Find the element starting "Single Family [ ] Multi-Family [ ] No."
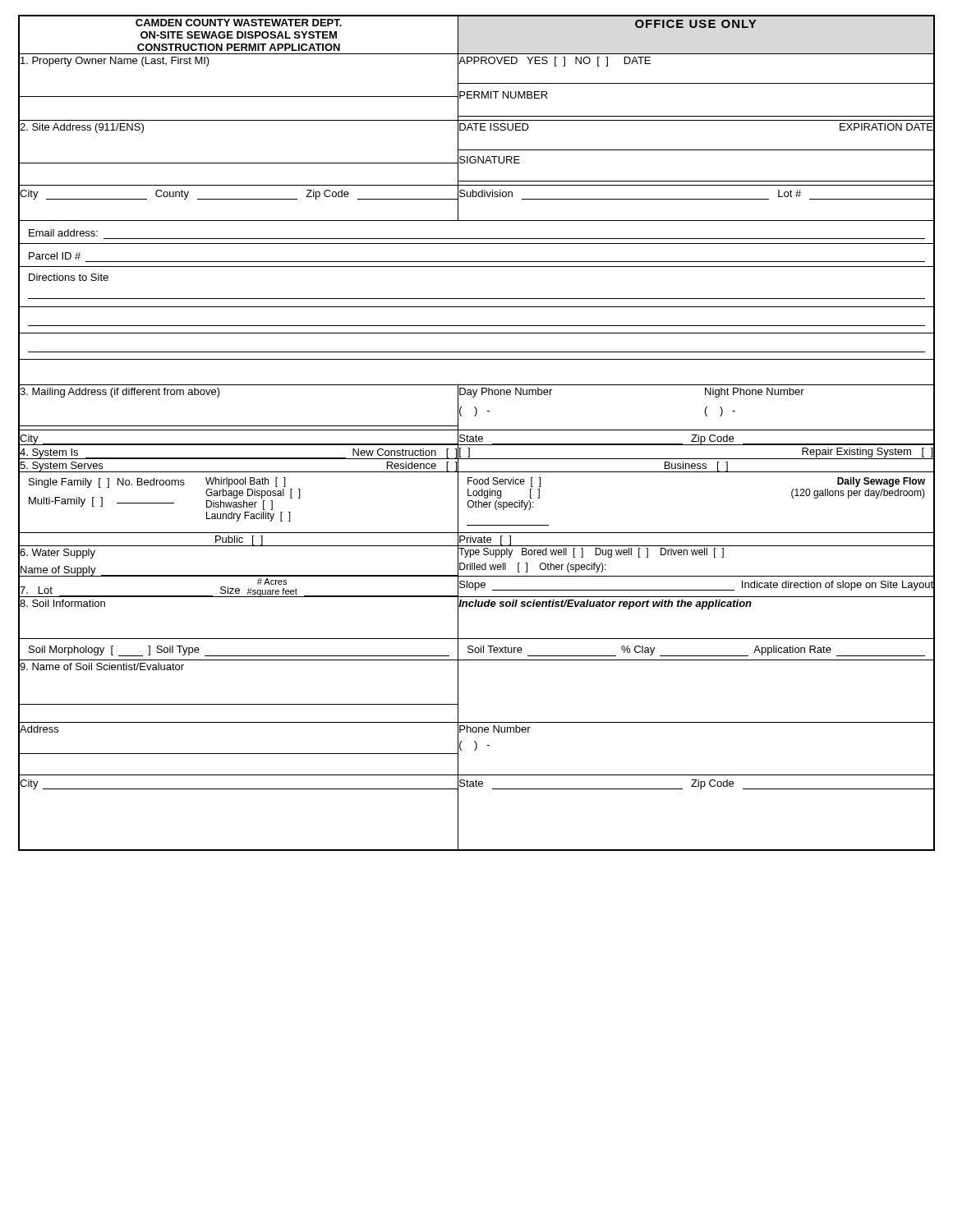 pos(239,499)
